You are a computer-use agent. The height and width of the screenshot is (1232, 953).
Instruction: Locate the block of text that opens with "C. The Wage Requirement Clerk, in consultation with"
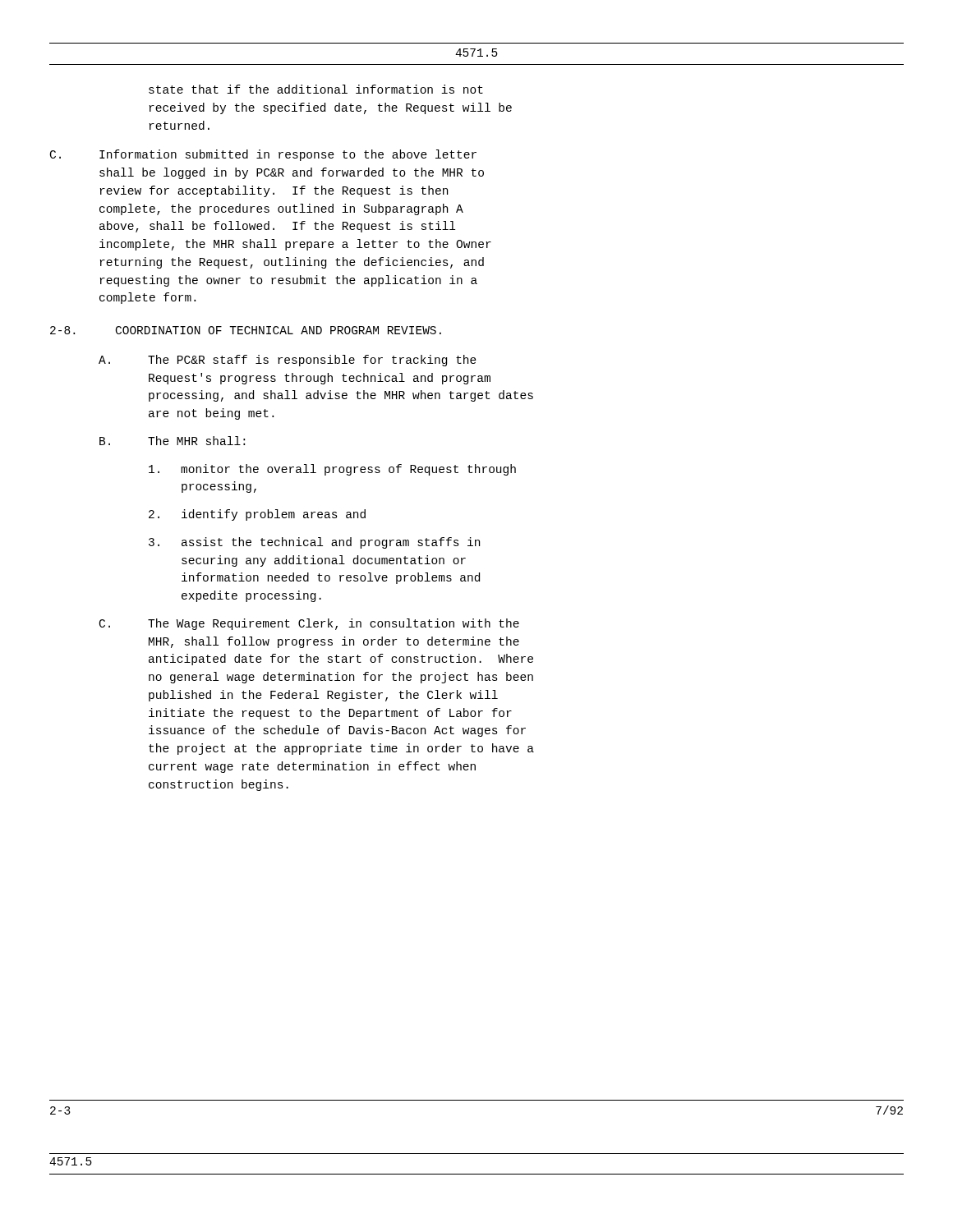(x=501, y=705)
